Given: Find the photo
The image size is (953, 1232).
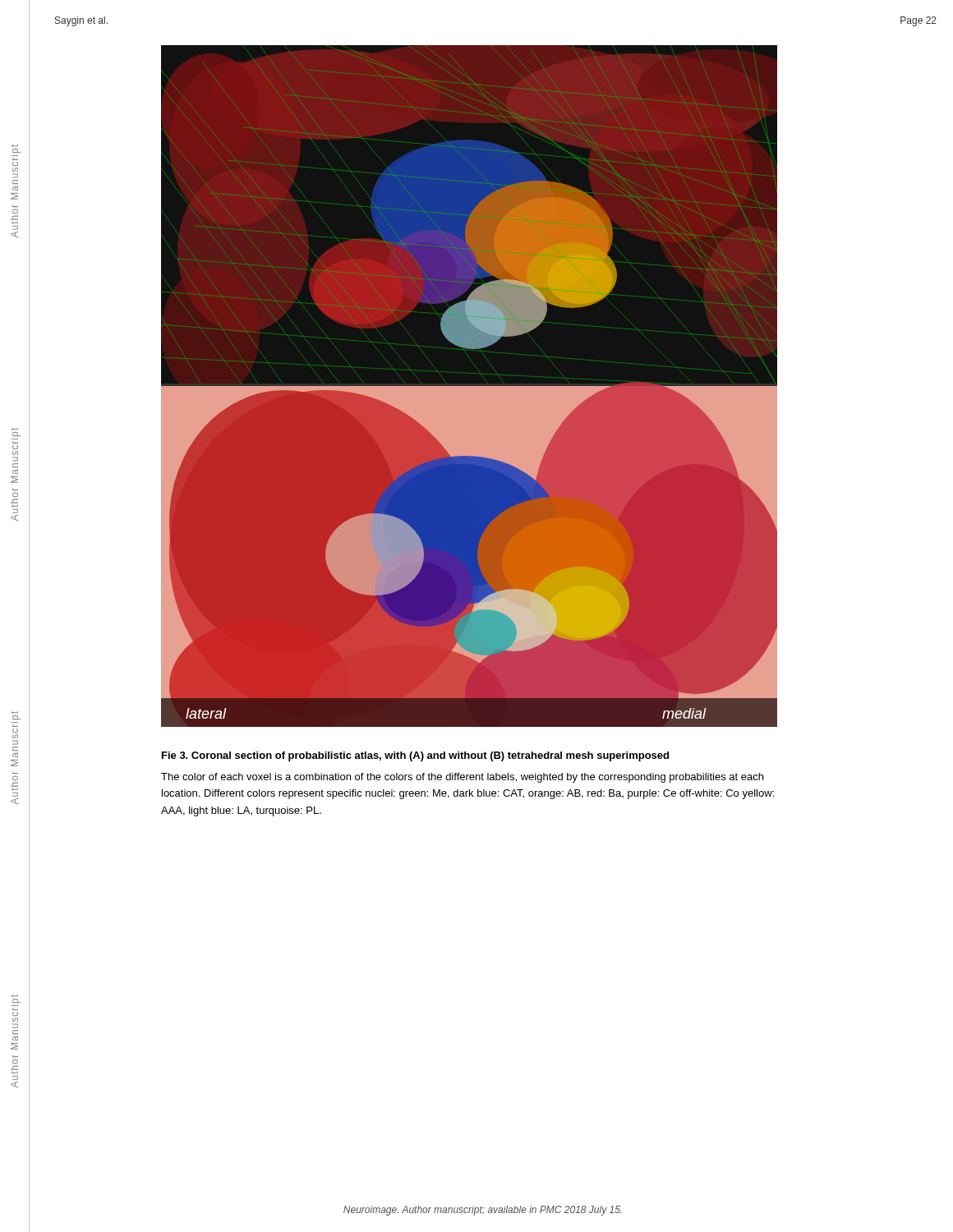Looking at the screenshot, I should (x=469, y=387).
